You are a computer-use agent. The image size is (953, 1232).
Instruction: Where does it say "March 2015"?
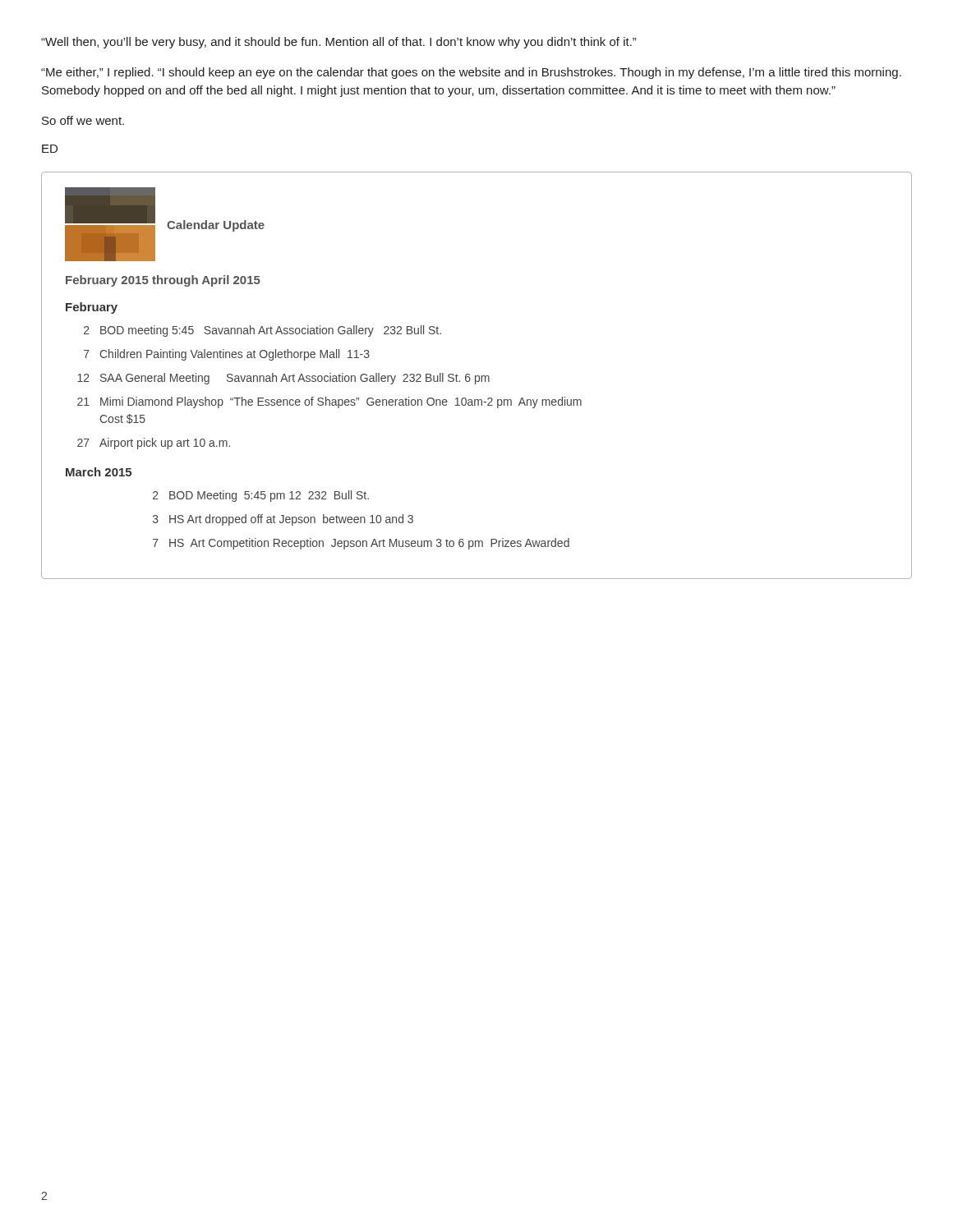tap(98, 472)
